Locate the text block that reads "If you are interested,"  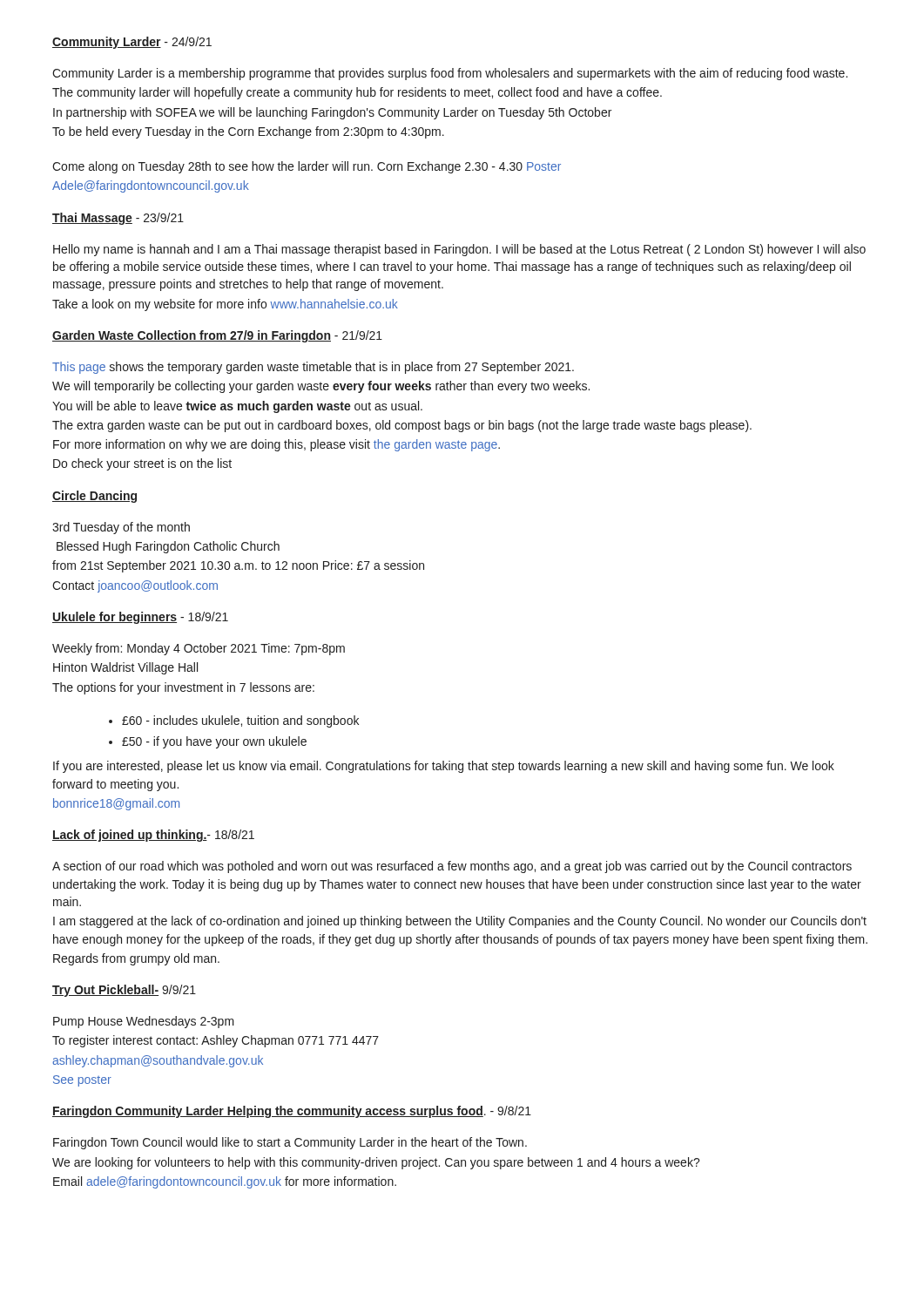pos(444,767)
